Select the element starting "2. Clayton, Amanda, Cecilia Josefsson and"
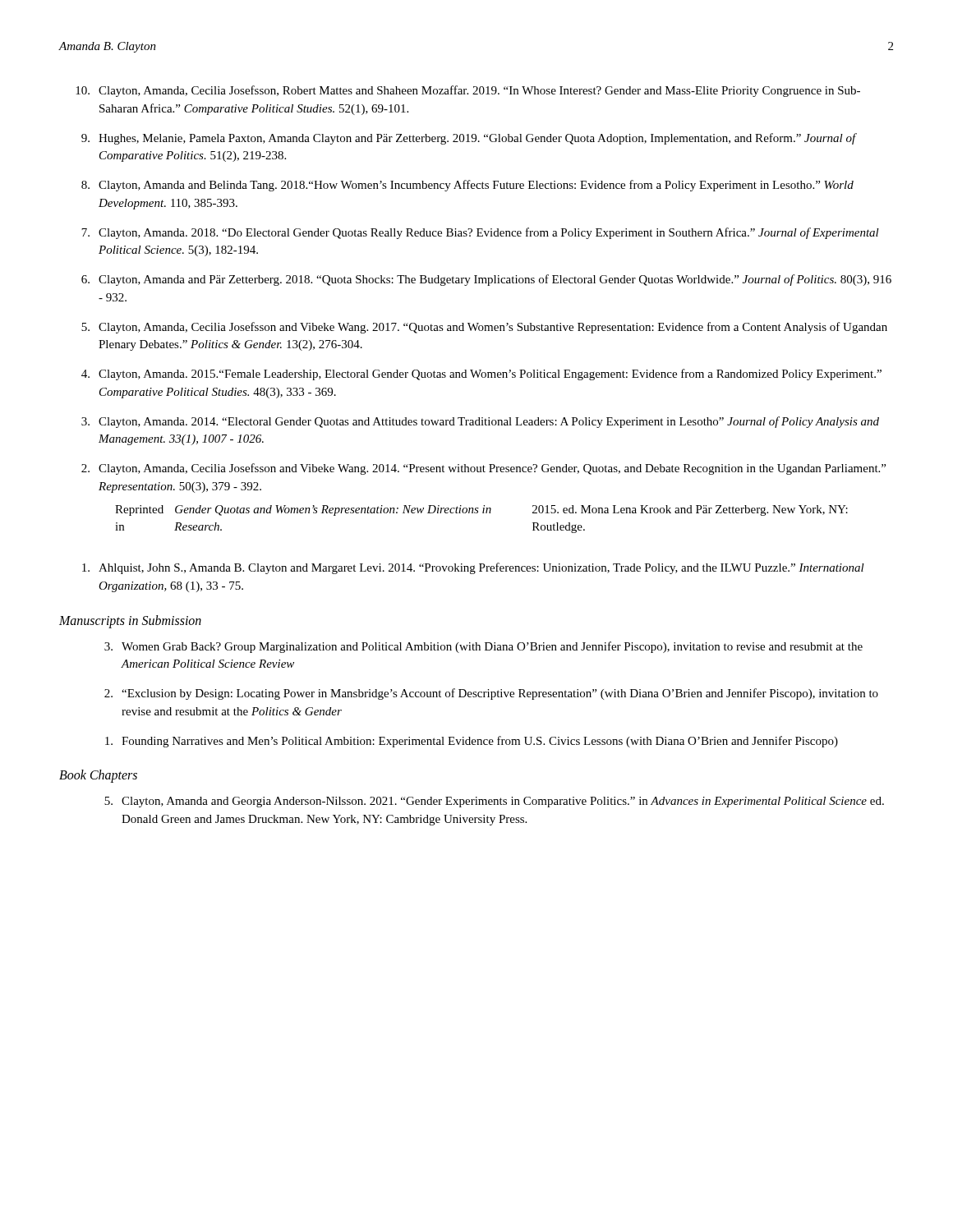The width and height of the screenshot is (953, 1232). tap(476, 504)
